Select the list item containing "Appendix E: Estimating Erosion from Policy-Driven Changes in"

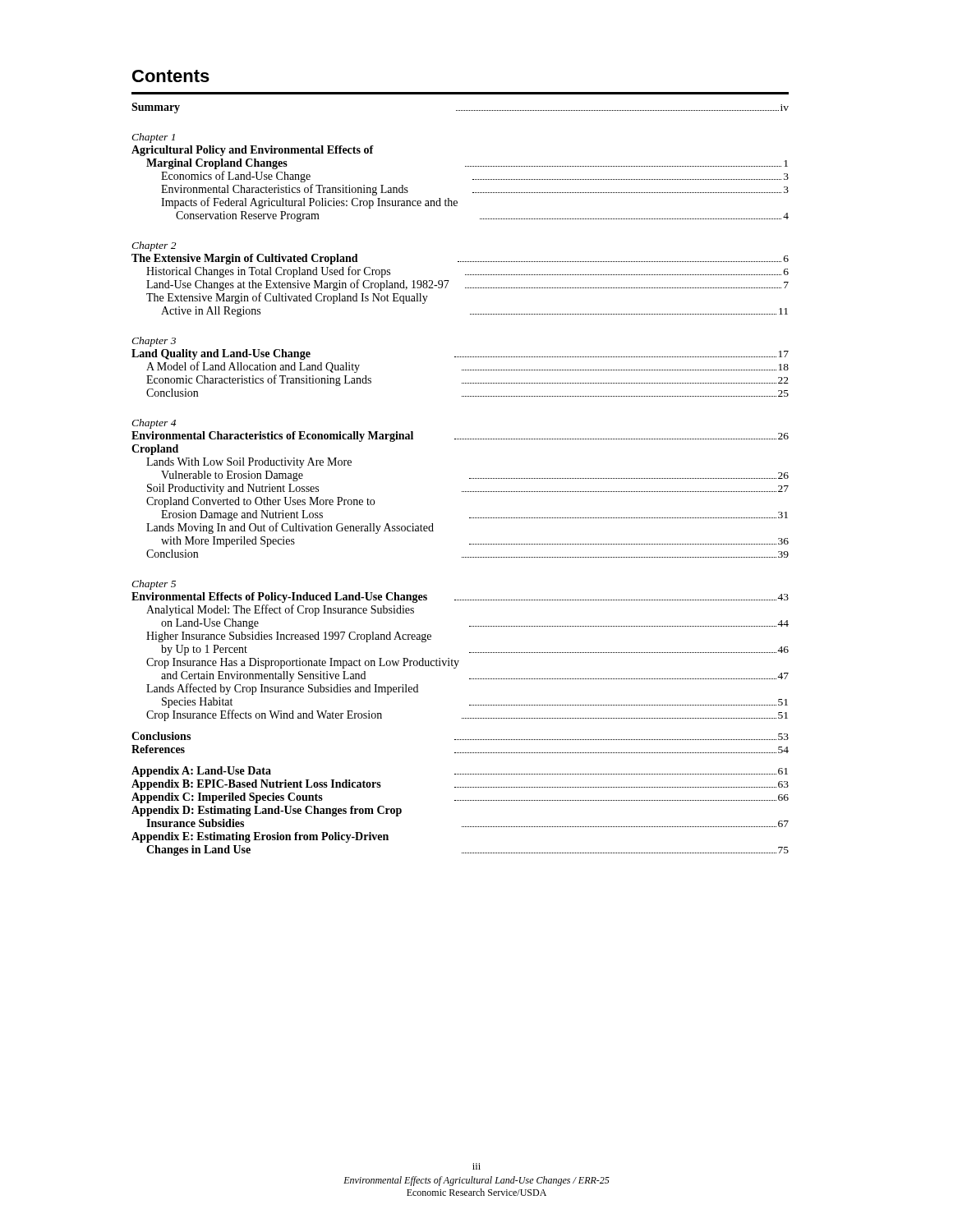(460, 843)
